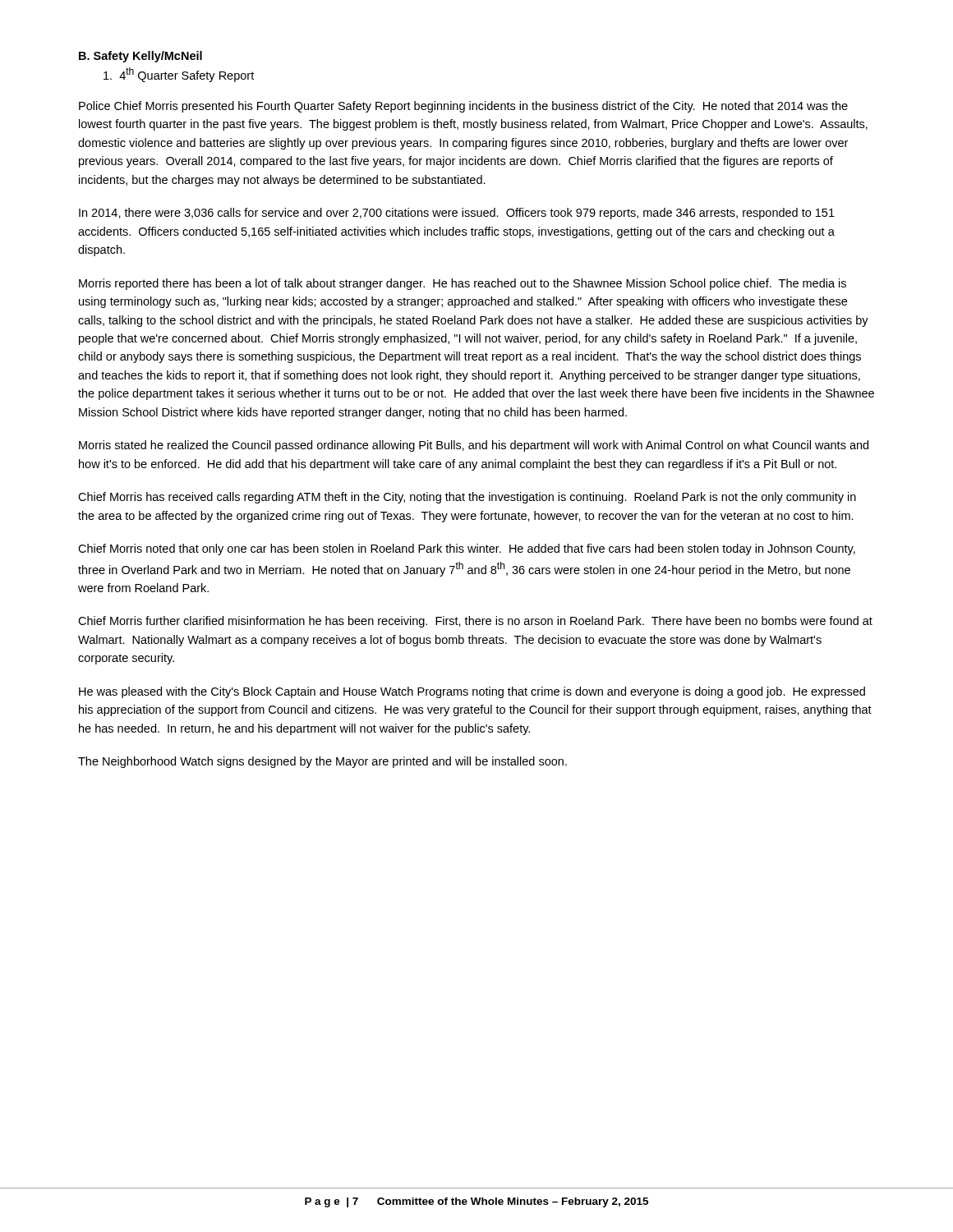Select the text starting "Chief Morris further clarified misinformation he has"
This screenshot has height=1232, width=953.
click(x=475, y=640)
